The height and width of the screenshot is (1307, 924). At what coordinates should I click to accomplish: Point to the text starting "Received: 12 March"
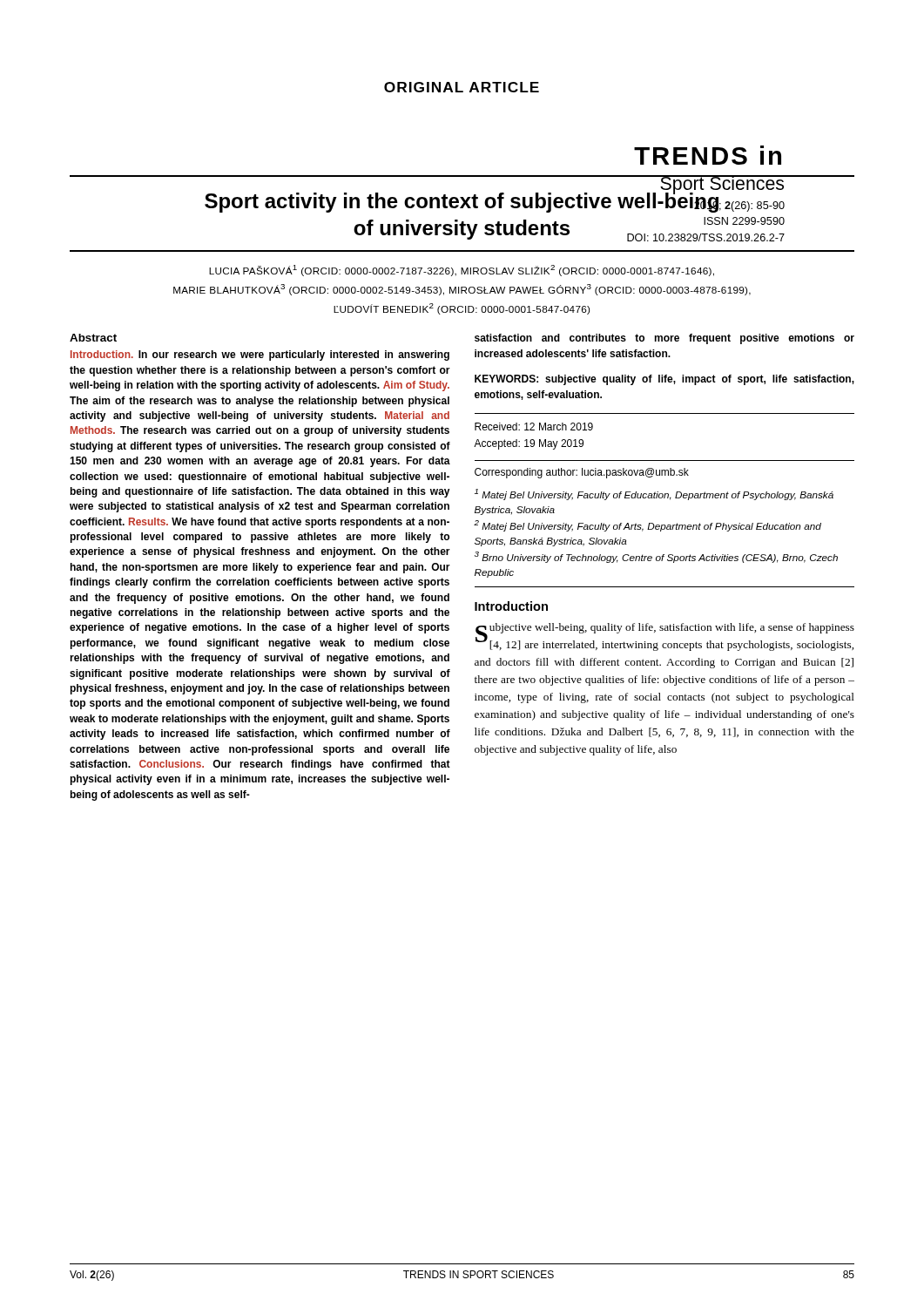[534, 435]
